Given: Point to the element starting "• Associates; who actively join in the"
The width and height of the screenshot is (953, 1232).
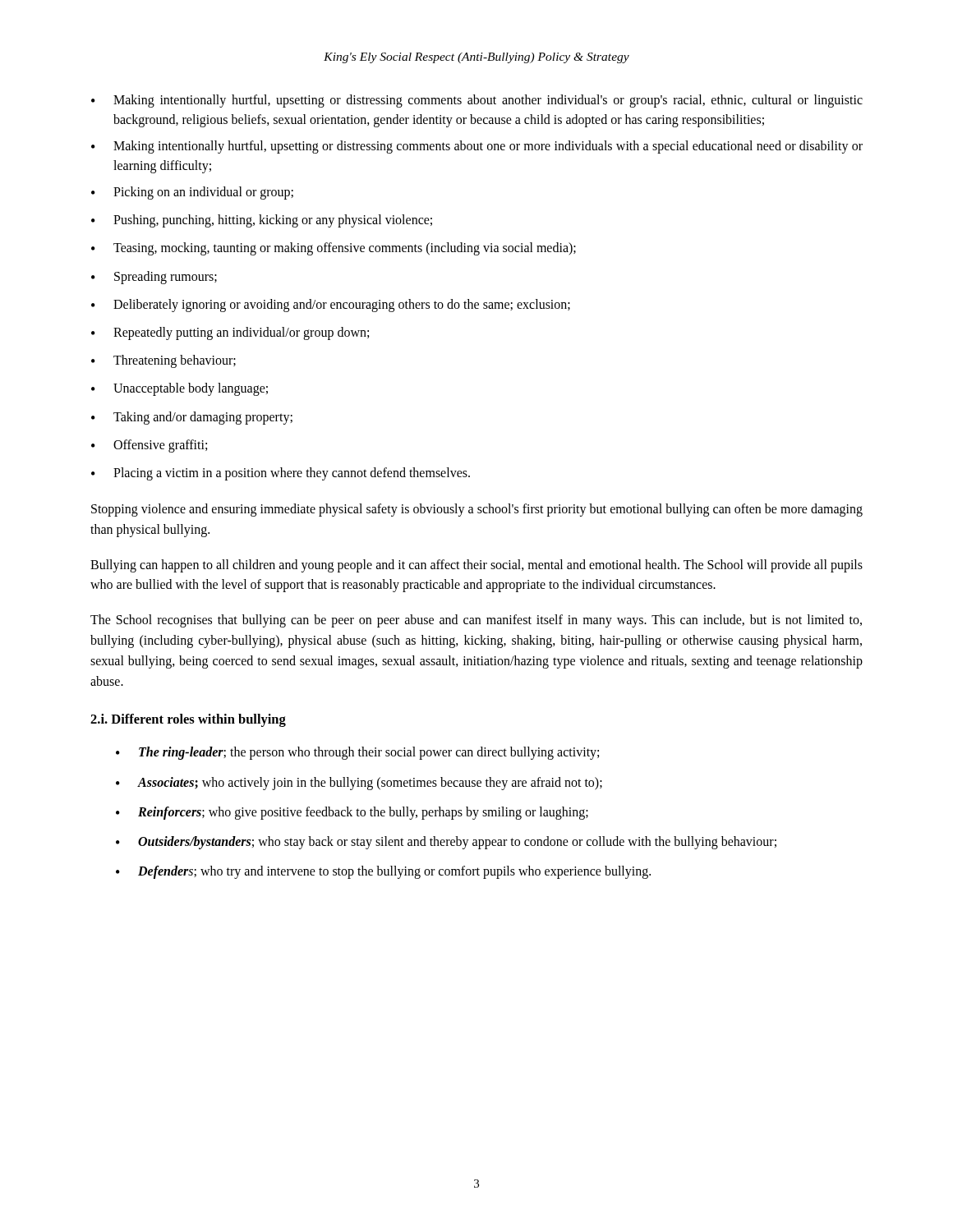Looking at the screenshot, I should (489, 783).
